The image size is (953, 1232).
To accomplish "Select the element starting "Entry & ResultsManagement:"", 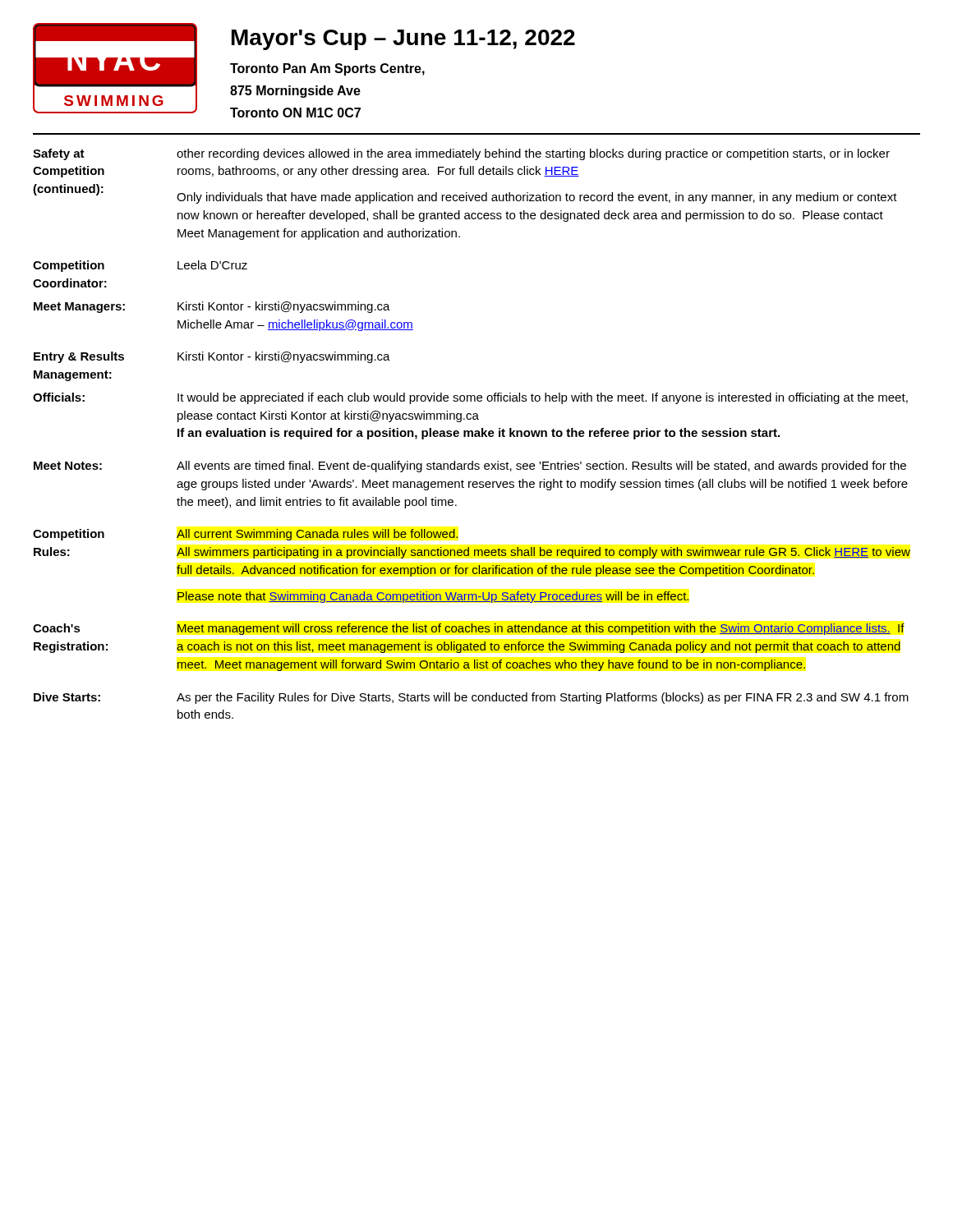I will 79,365.
